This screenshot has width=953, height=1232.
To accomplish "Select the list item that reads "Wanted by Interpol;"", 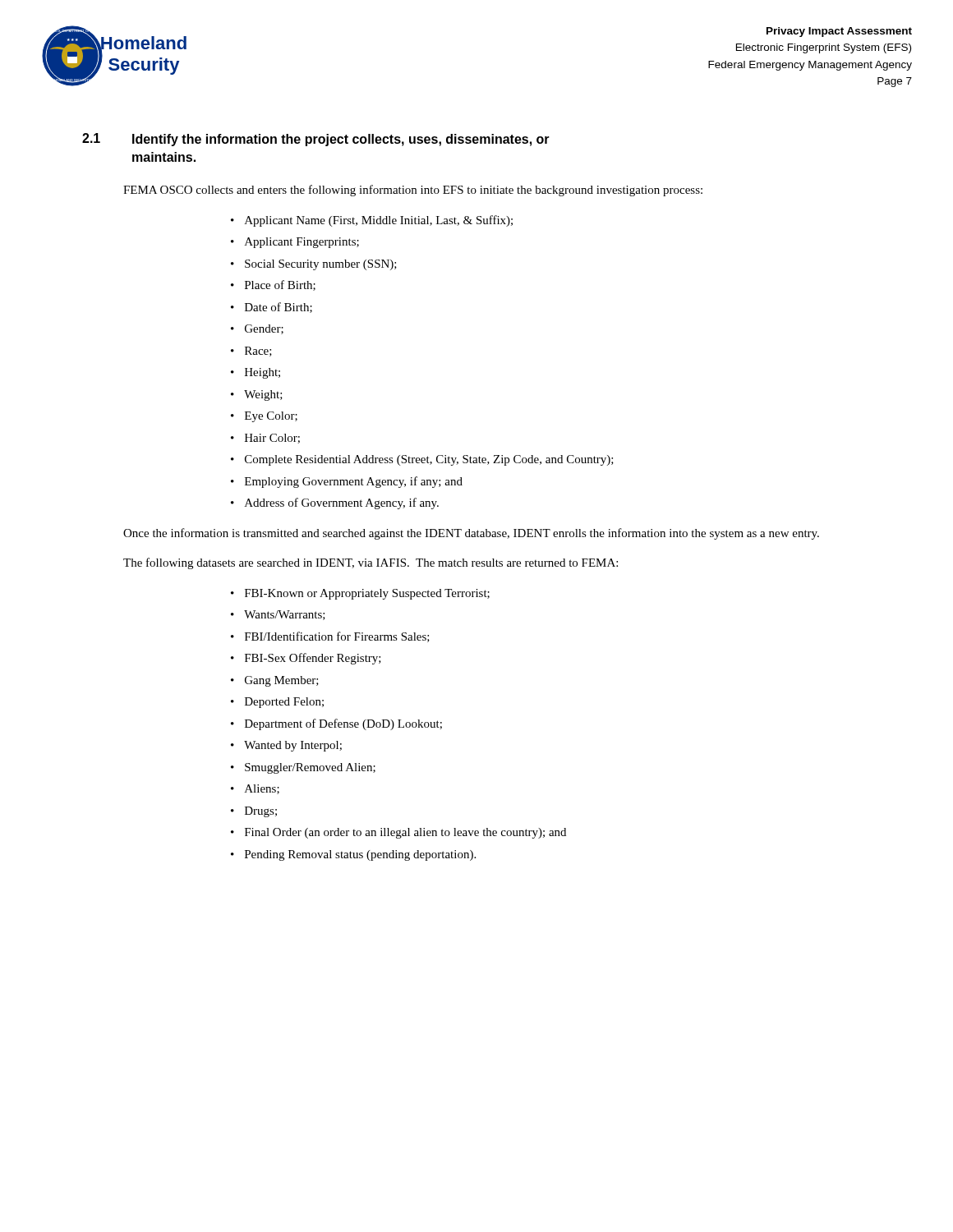I will 293,745.
